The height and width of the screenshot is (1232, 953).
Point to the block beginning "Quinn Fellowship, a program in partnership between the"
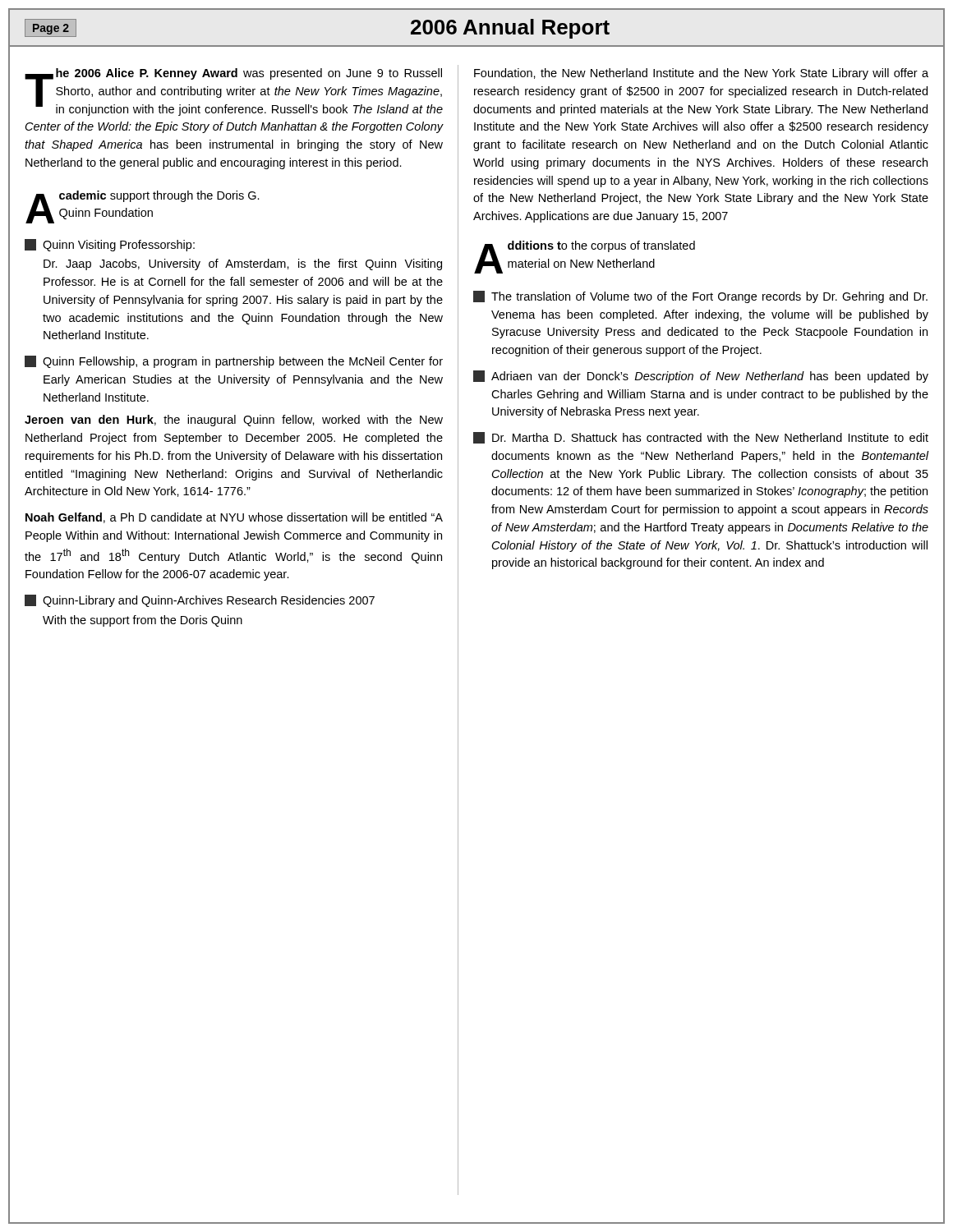pos(234,380)
